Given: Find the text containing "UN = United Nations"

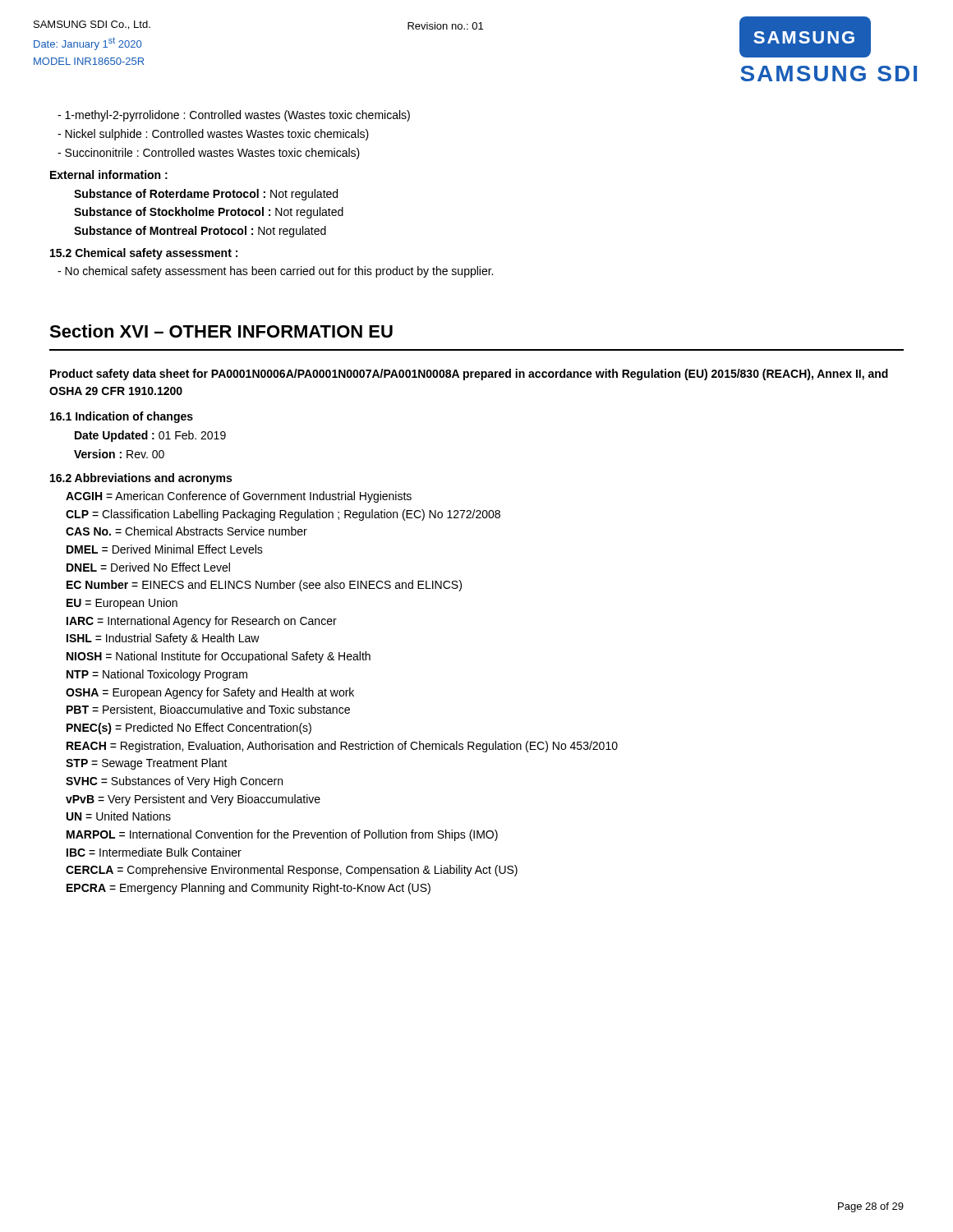Looking at the screenshot, I should [118, 817].
